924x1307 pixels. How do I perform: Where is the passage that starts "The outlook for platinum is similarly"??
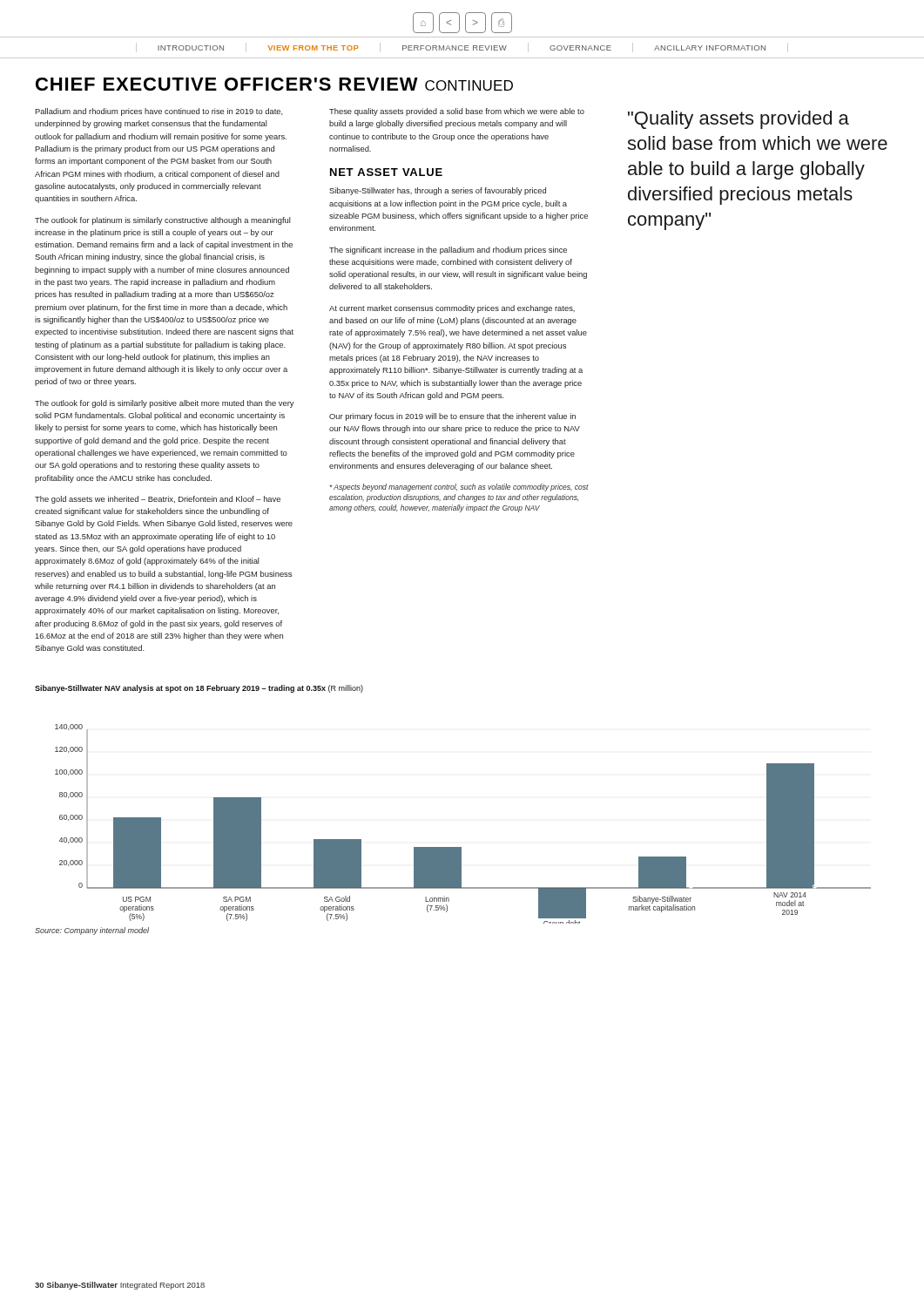click(164, 301)
